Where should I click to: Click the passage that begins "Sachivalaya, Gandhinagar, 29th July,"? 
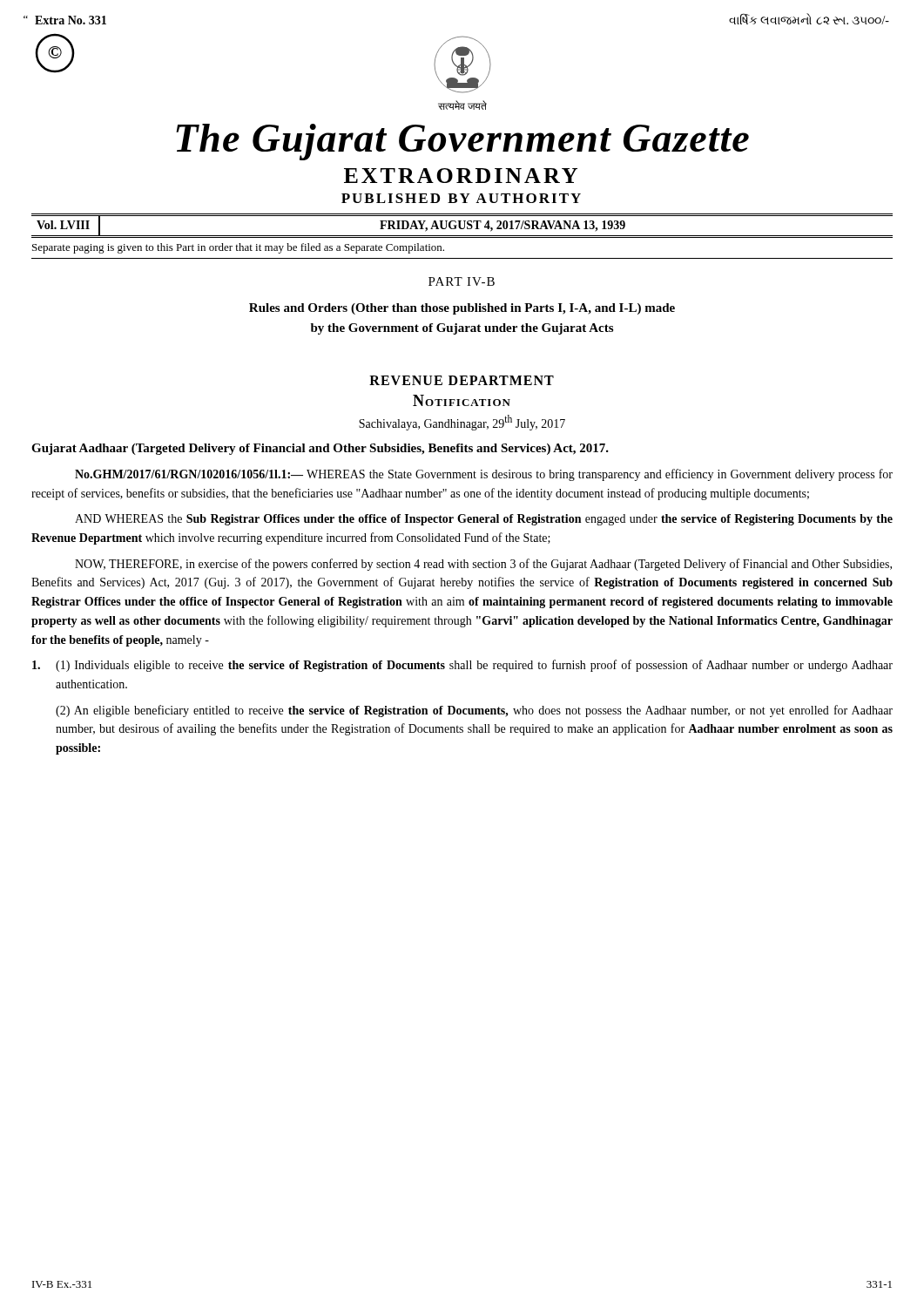coord(462,422)
